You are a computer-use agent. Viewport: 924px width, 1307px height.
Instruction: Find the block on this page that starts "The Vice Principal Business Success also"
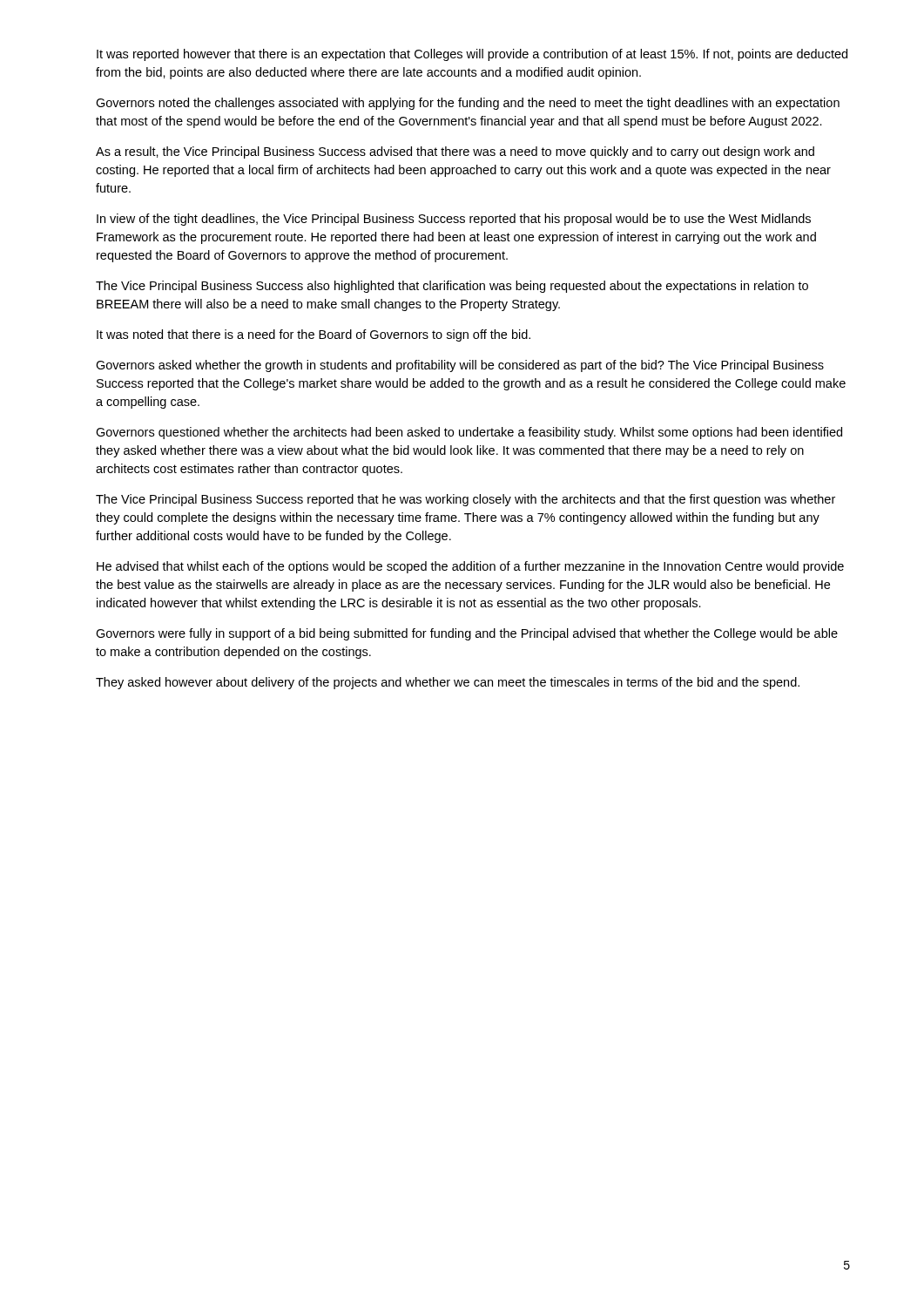pos(452,295)
